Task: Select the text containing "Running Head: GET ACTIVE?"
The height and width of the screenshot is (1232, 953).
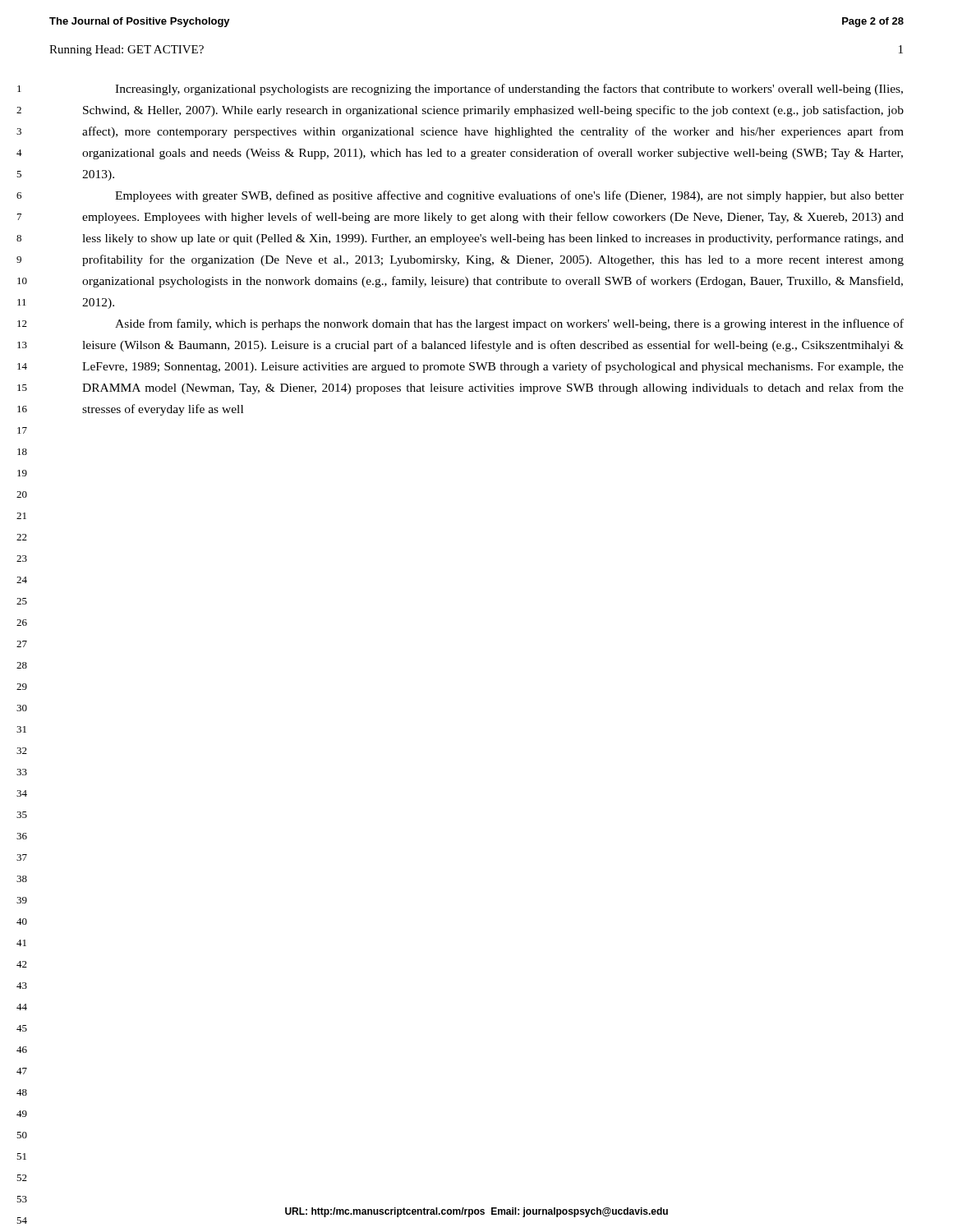Action: (127, 49)
